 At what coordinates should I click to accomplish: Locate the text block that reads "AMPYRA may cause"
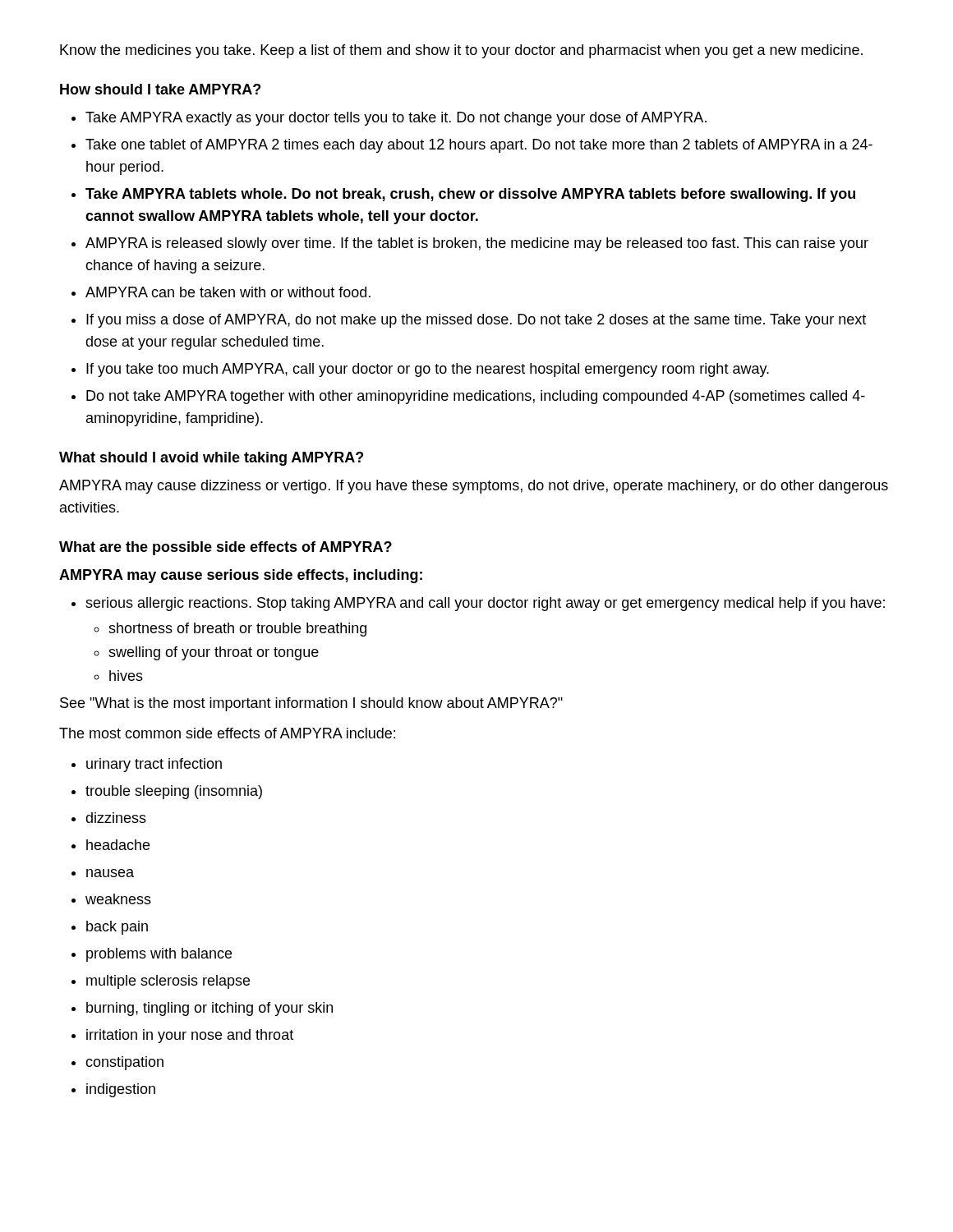click(x=474, y=497)
